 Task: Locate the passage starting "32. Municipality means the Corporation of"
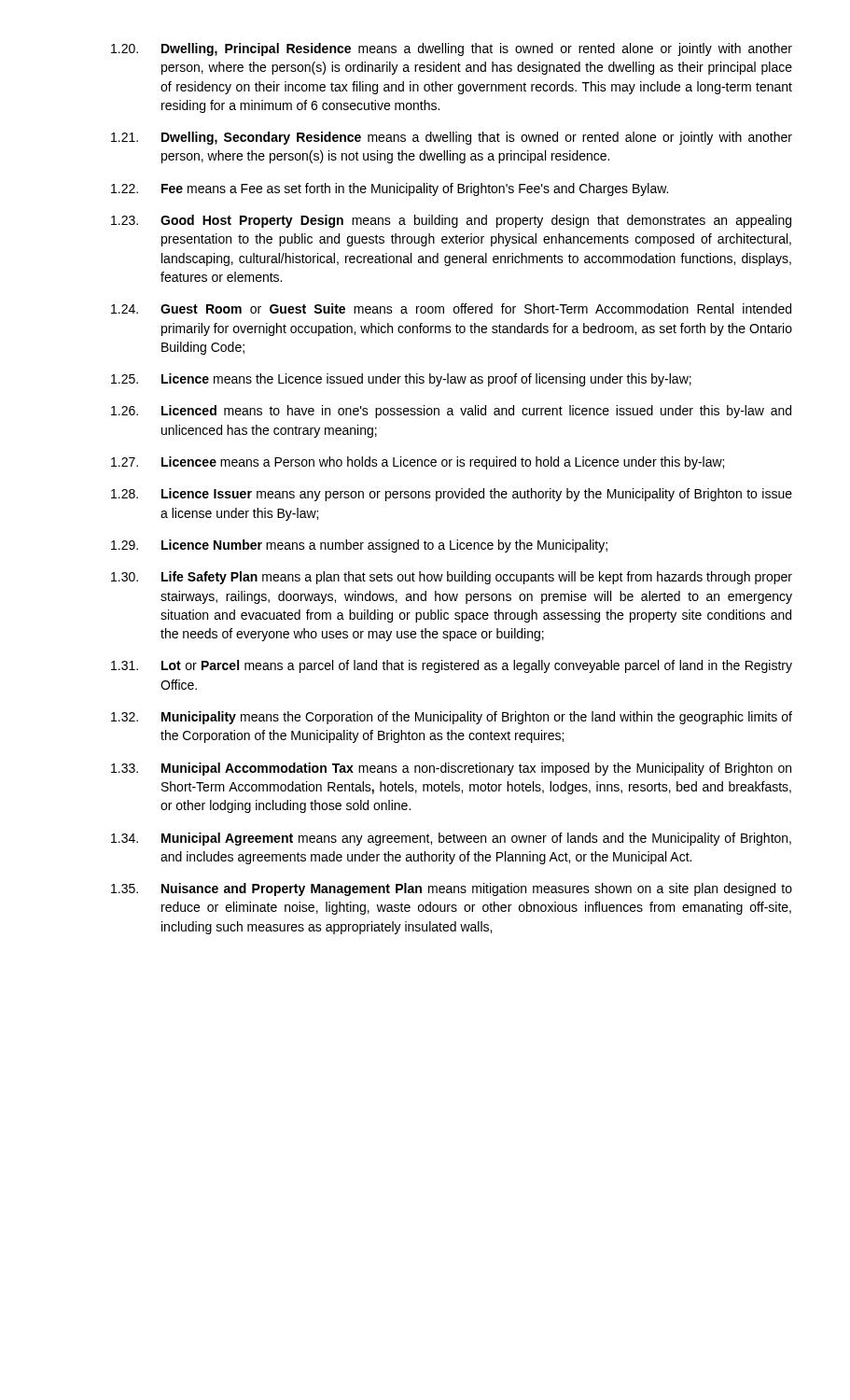pyautogui.click(x=451, y=726)
